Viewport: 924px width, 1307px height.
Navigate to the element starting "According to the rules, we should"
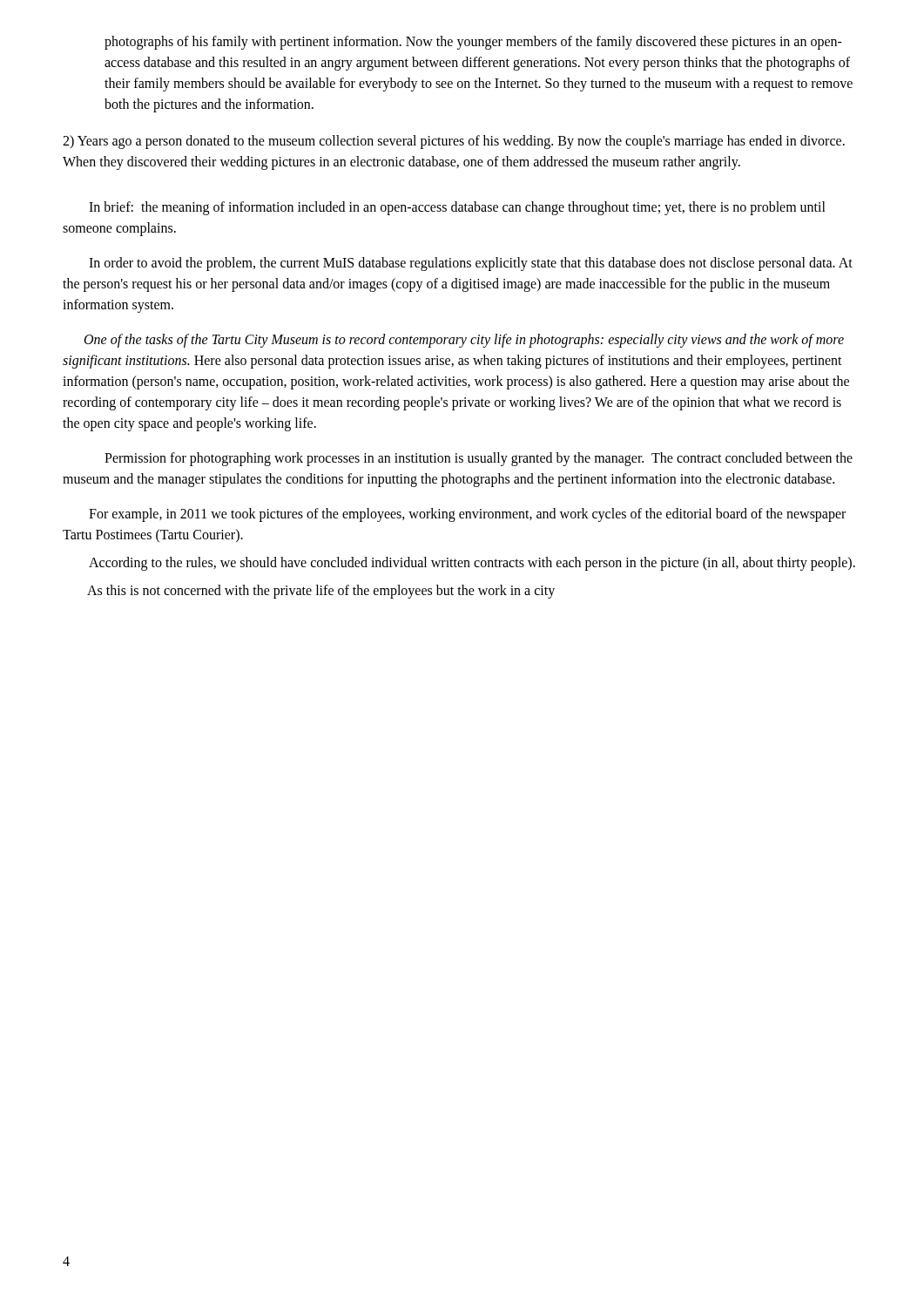tap(472, 562)
